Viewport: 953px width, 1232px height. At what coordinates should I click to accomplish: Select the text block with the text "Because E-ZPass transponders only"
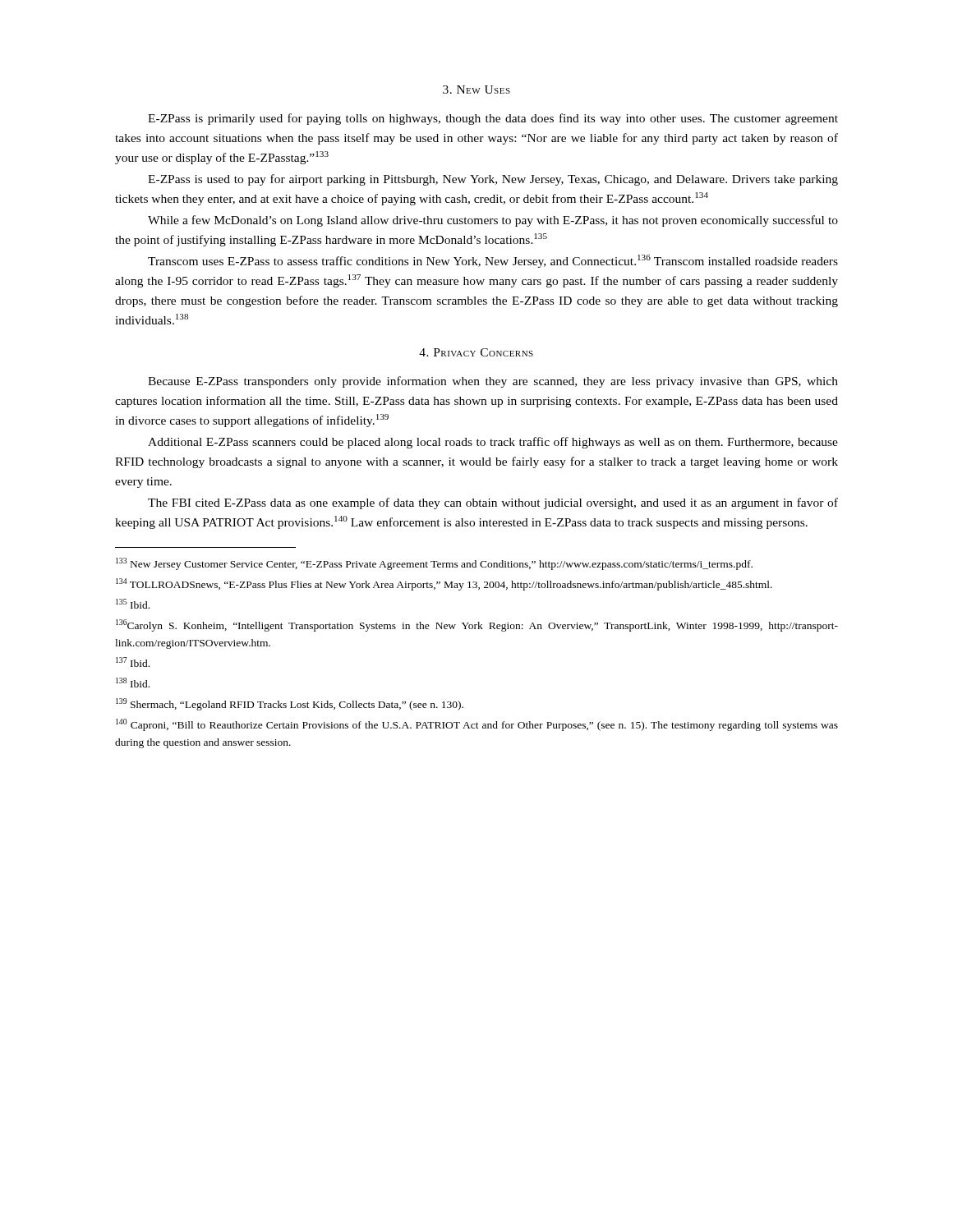pos(476,401)
